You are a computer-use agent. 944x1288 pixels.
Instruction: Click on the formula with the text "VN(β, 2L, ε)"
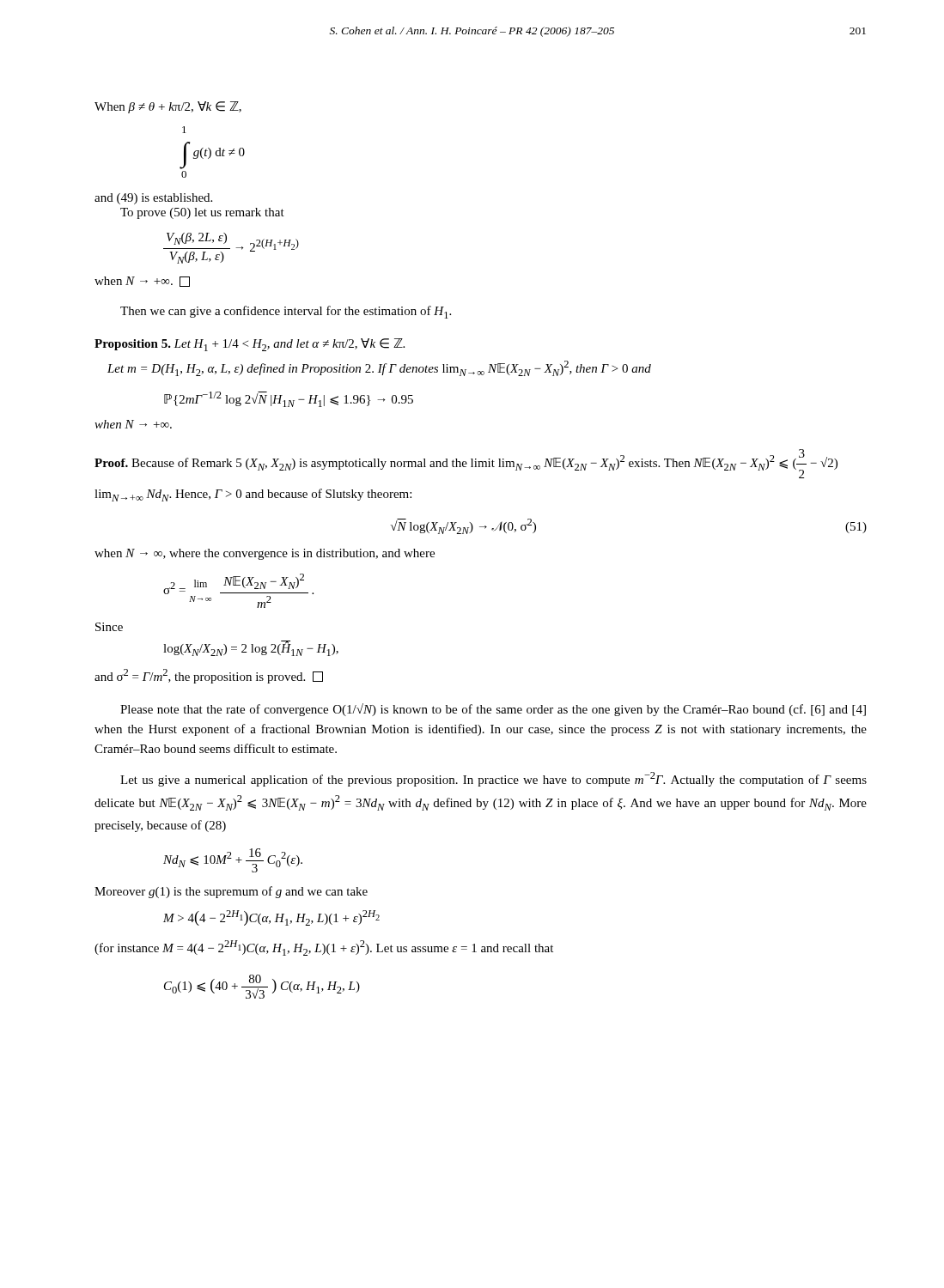231,249
